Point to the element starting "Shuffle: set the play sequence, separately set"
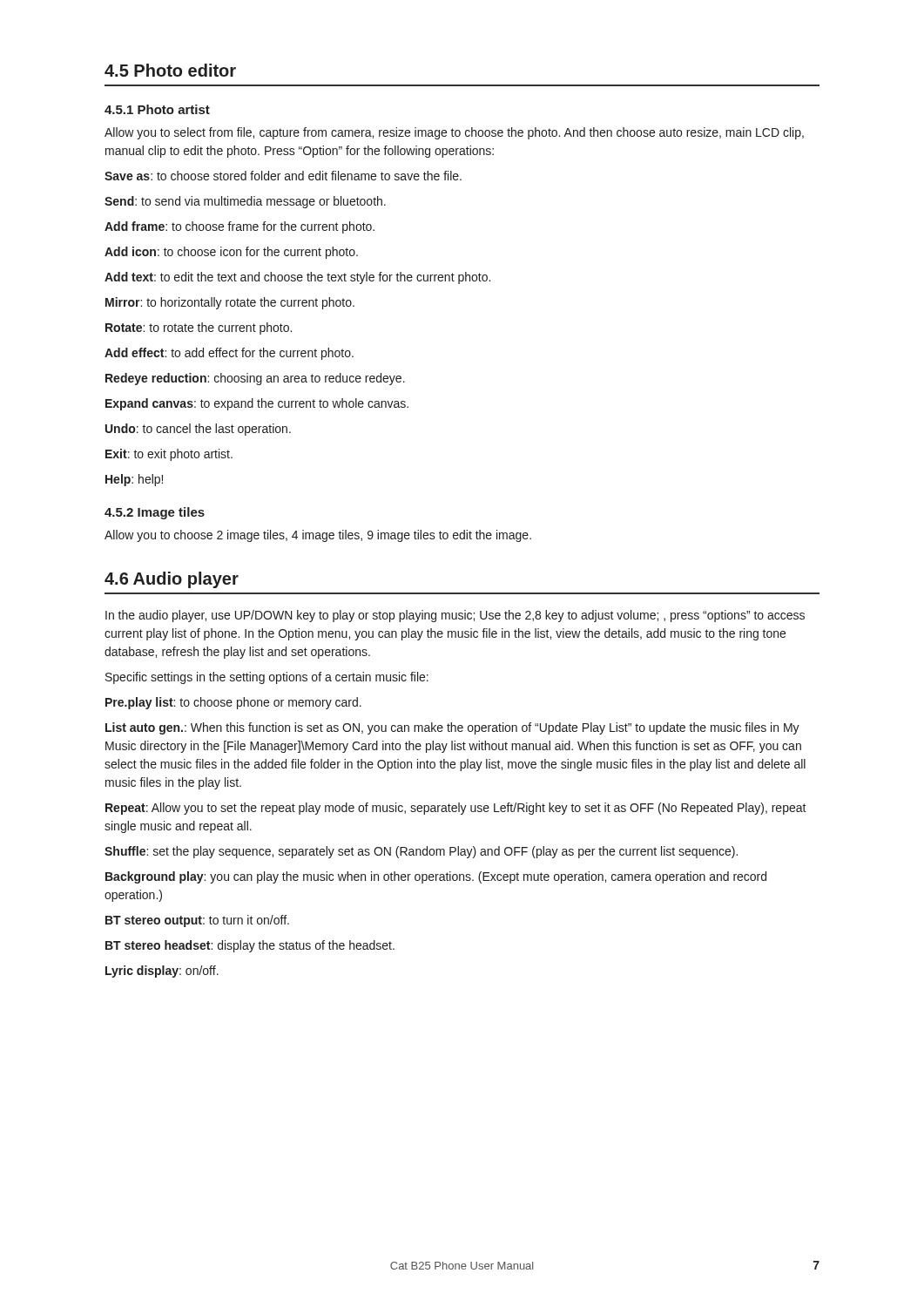Image resolution: width=924 pixels, height=1307 pixels. [x=462, y=852]
